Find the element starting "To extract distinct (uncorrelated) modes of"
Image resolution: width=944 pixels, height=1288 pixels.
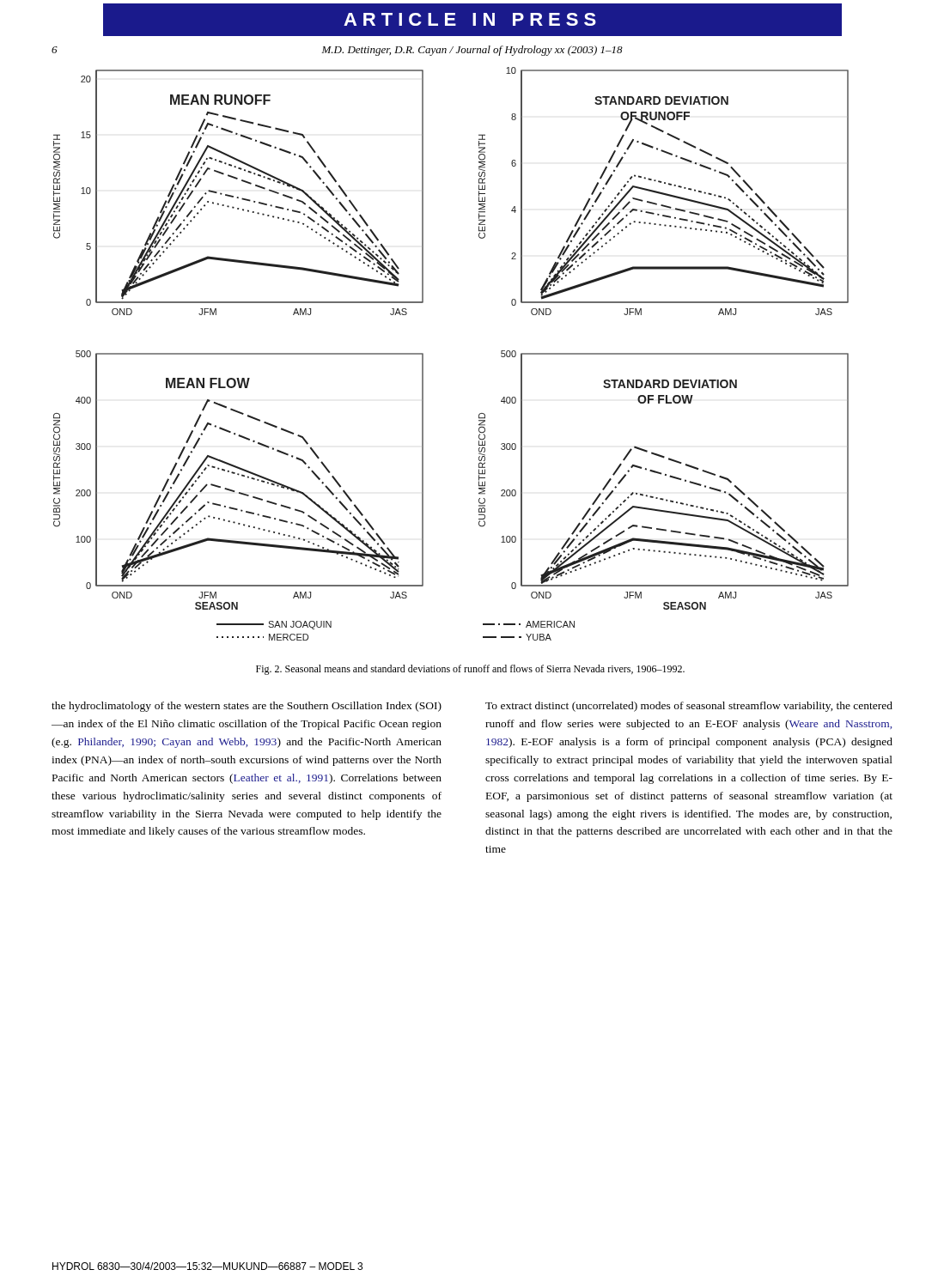click(689, 777)
